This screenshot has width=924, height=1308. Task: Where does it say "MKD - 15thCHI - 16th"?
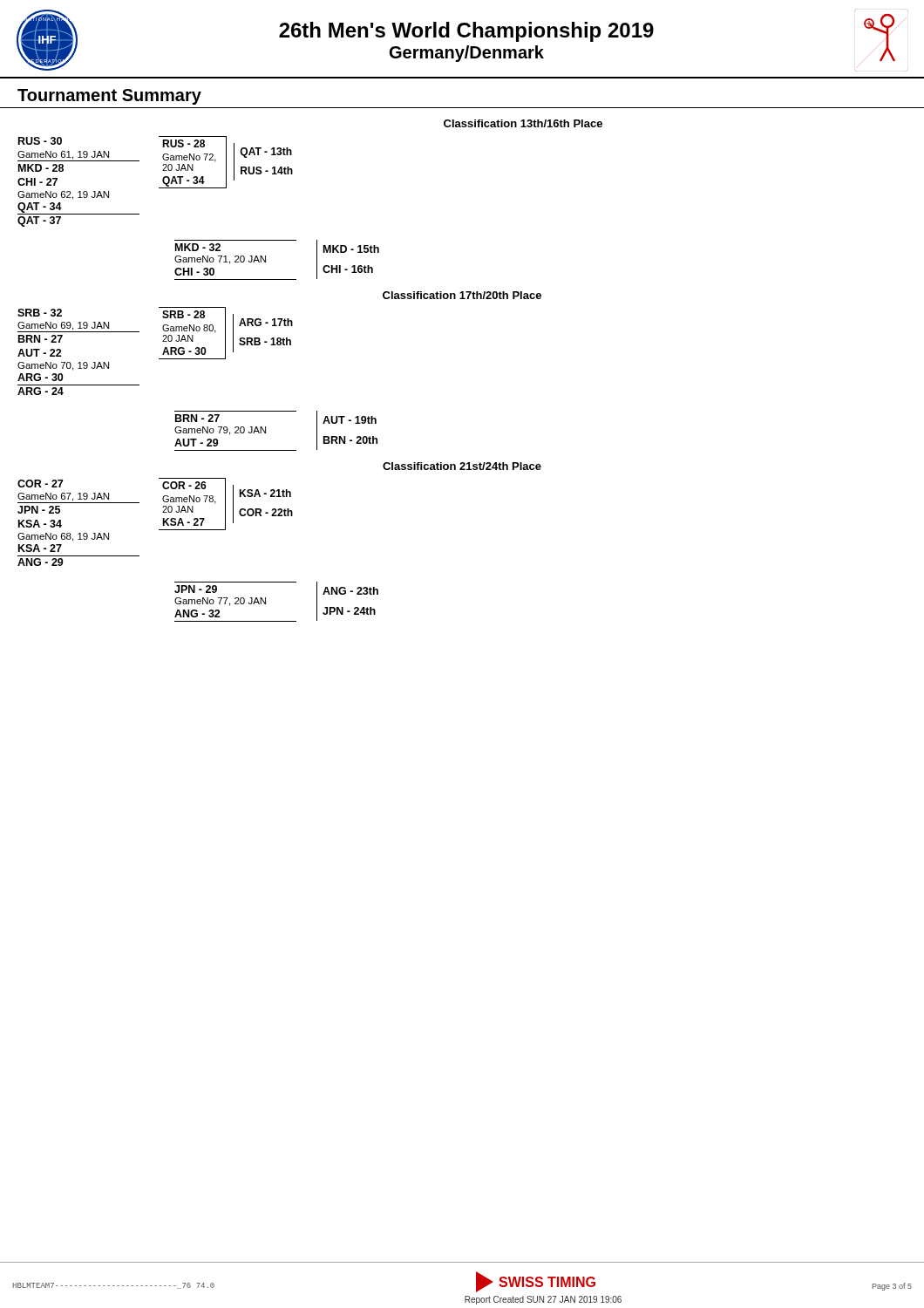tap(351, 259)
